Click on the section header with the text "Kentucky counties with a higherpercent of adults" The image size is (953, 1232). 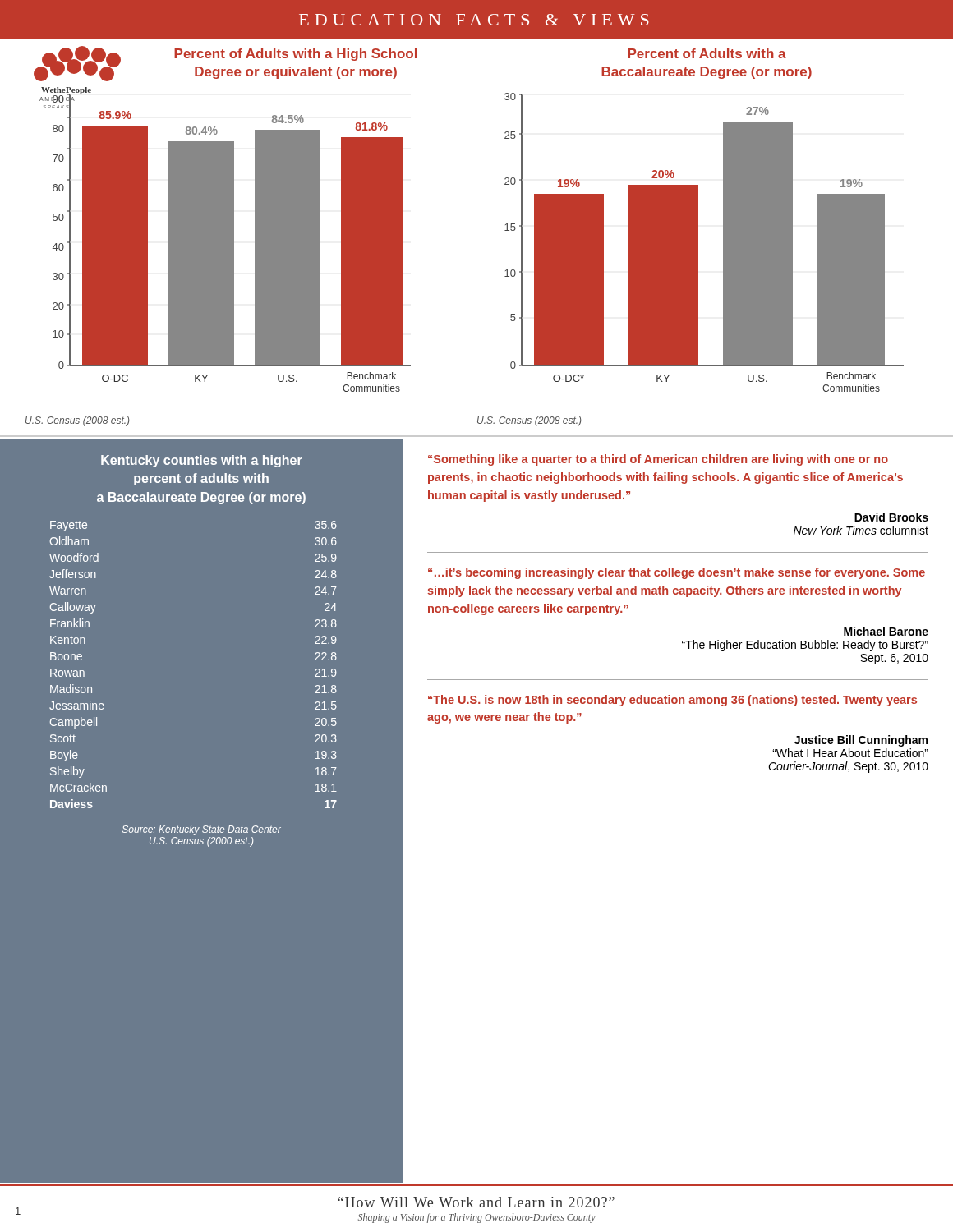pos(201,479)
